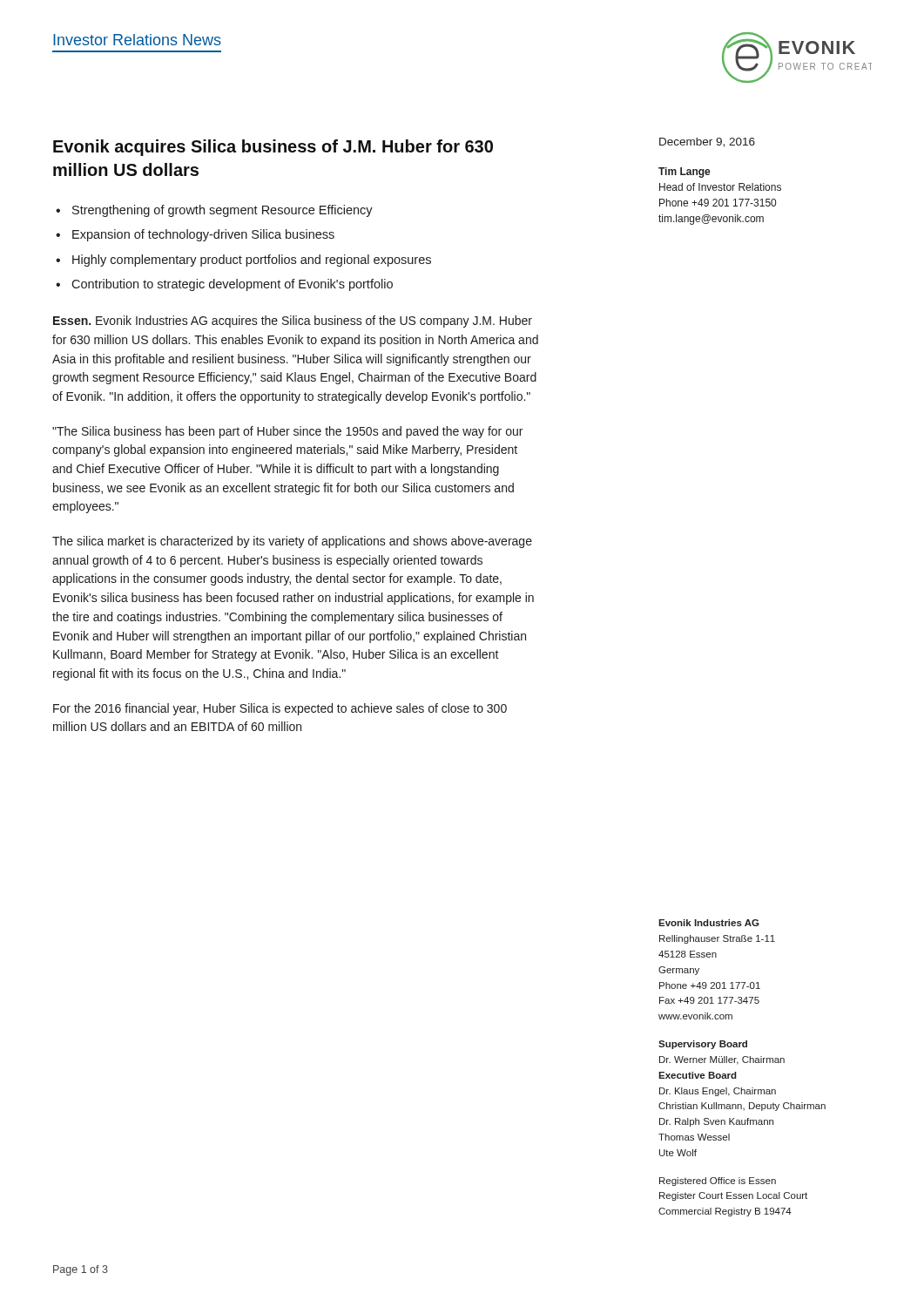Locate the passage starting "Tim Lange Head of"
Screen dimensions: 1307x924
tap(720, 195)
